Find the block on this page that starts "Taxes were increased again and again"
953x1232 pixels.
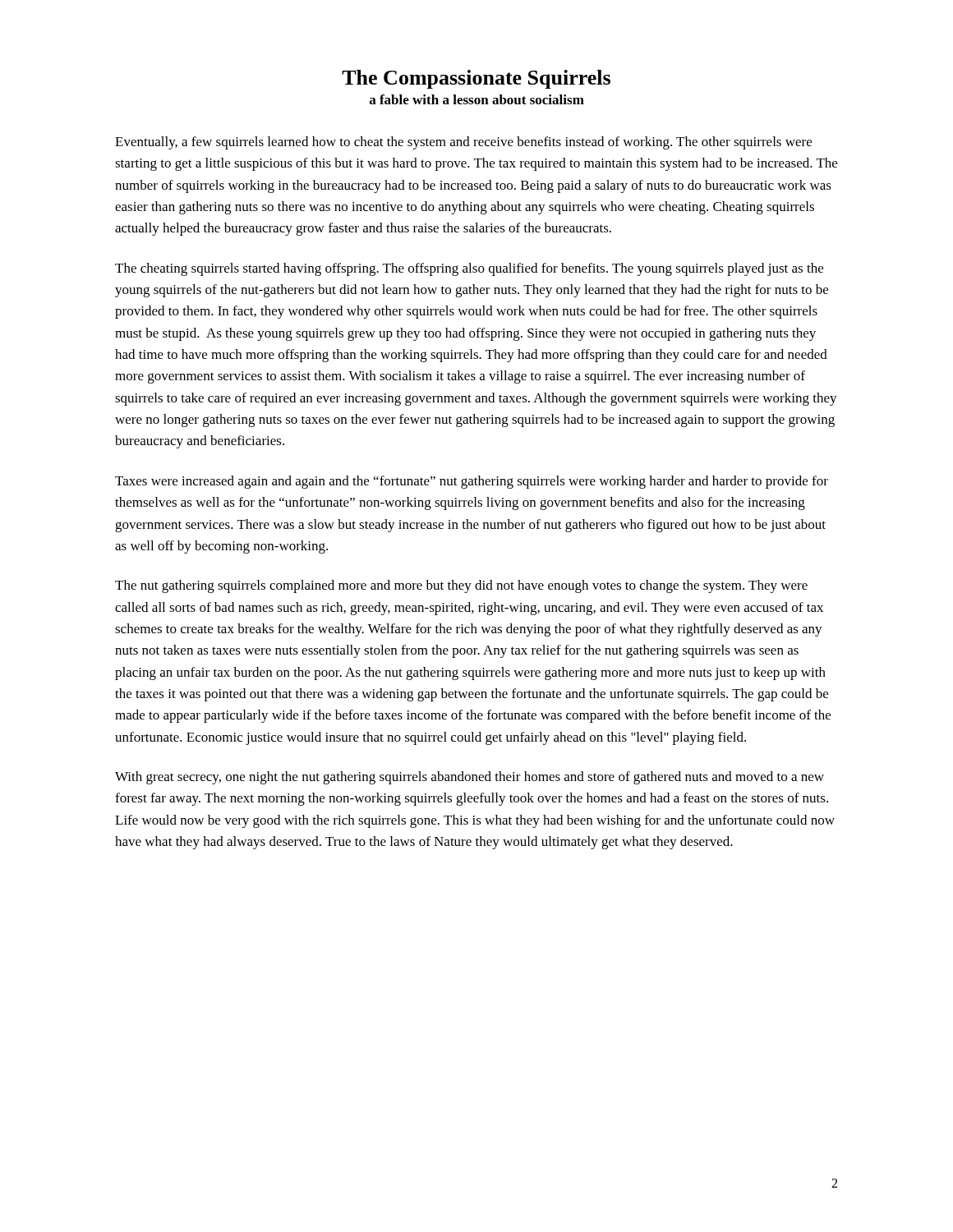point(471,513)
